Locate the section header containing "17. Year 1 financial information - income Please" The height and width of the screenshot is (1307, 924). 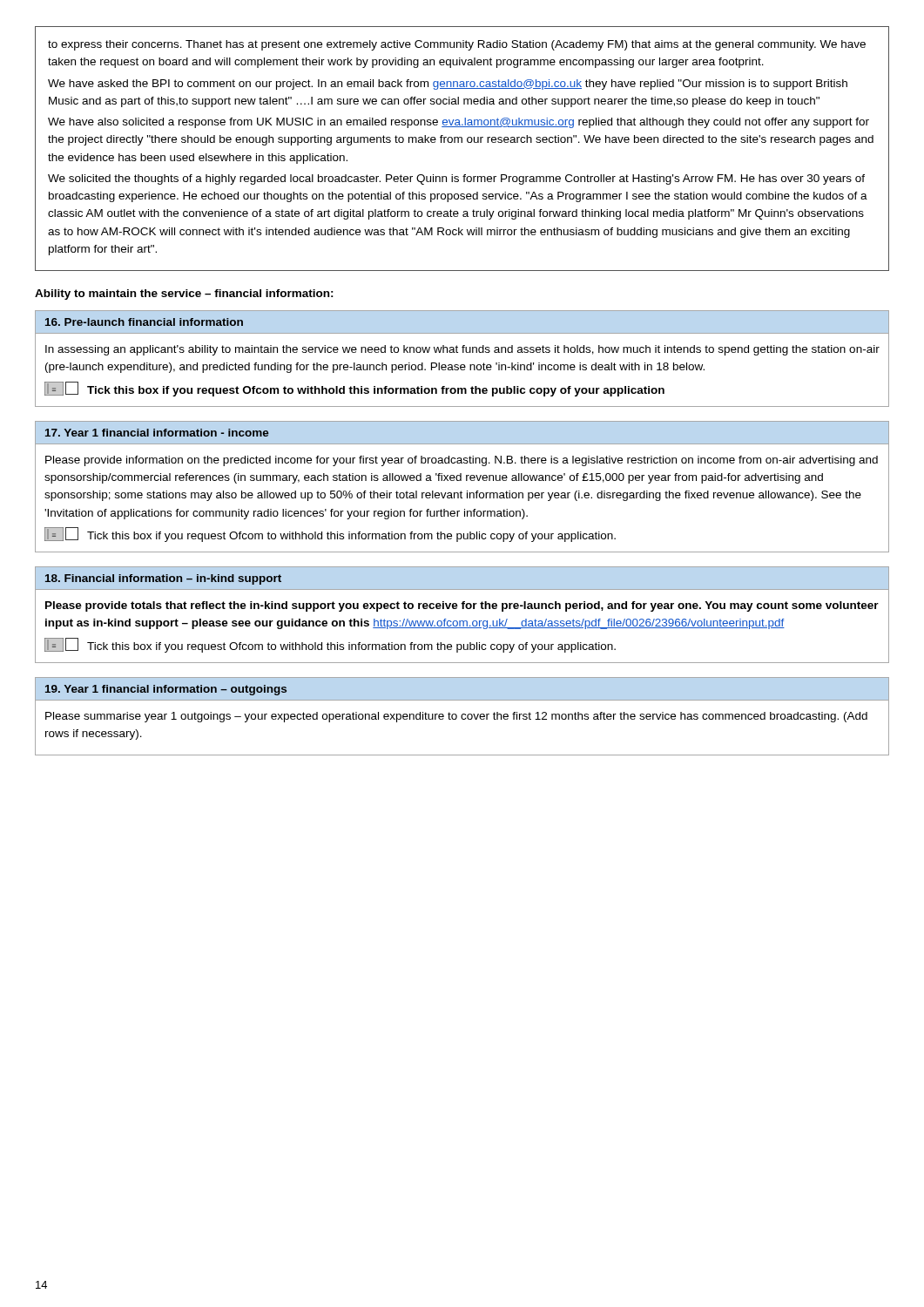(462, 487)
